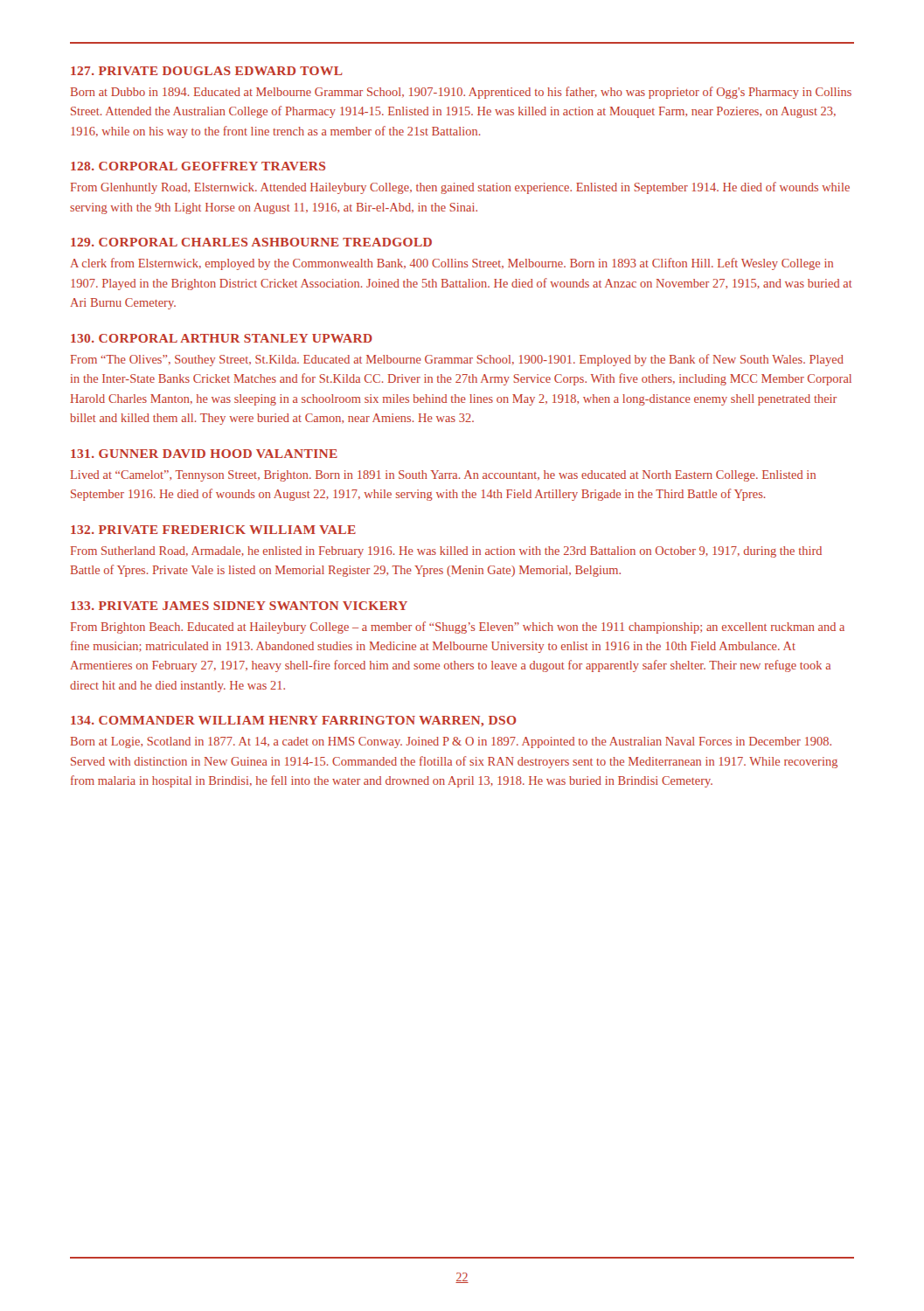Image resolution: width=924 pixels, height=1311 pixels.
Task: Select the text block that says "From Glenhuntly Road, Elsternwick. Attended"
Action: click(460, 197)
